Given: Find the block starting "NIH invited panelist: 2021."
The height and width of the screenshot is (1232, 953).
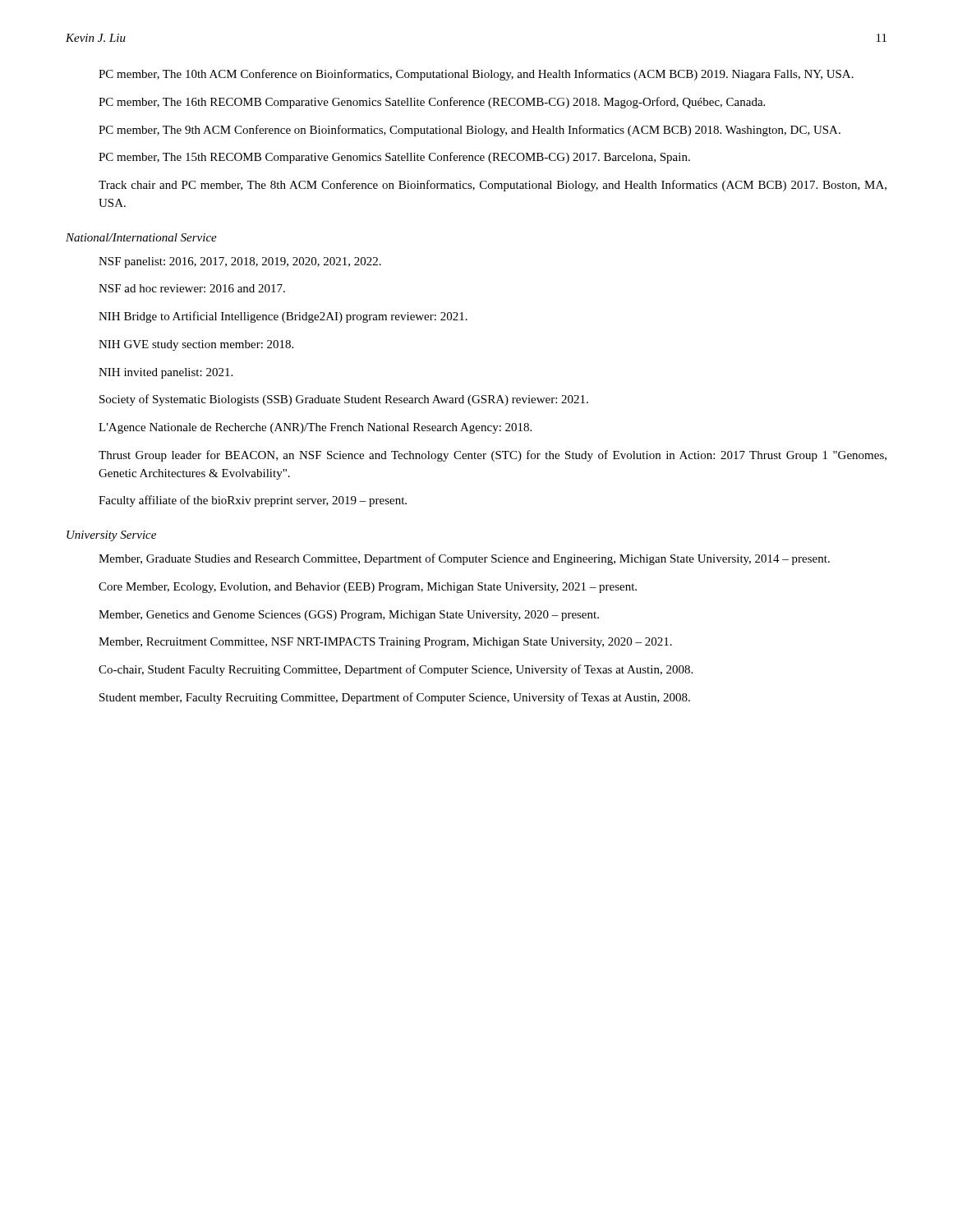Looking at the screenshot, I should pos(166,372).
